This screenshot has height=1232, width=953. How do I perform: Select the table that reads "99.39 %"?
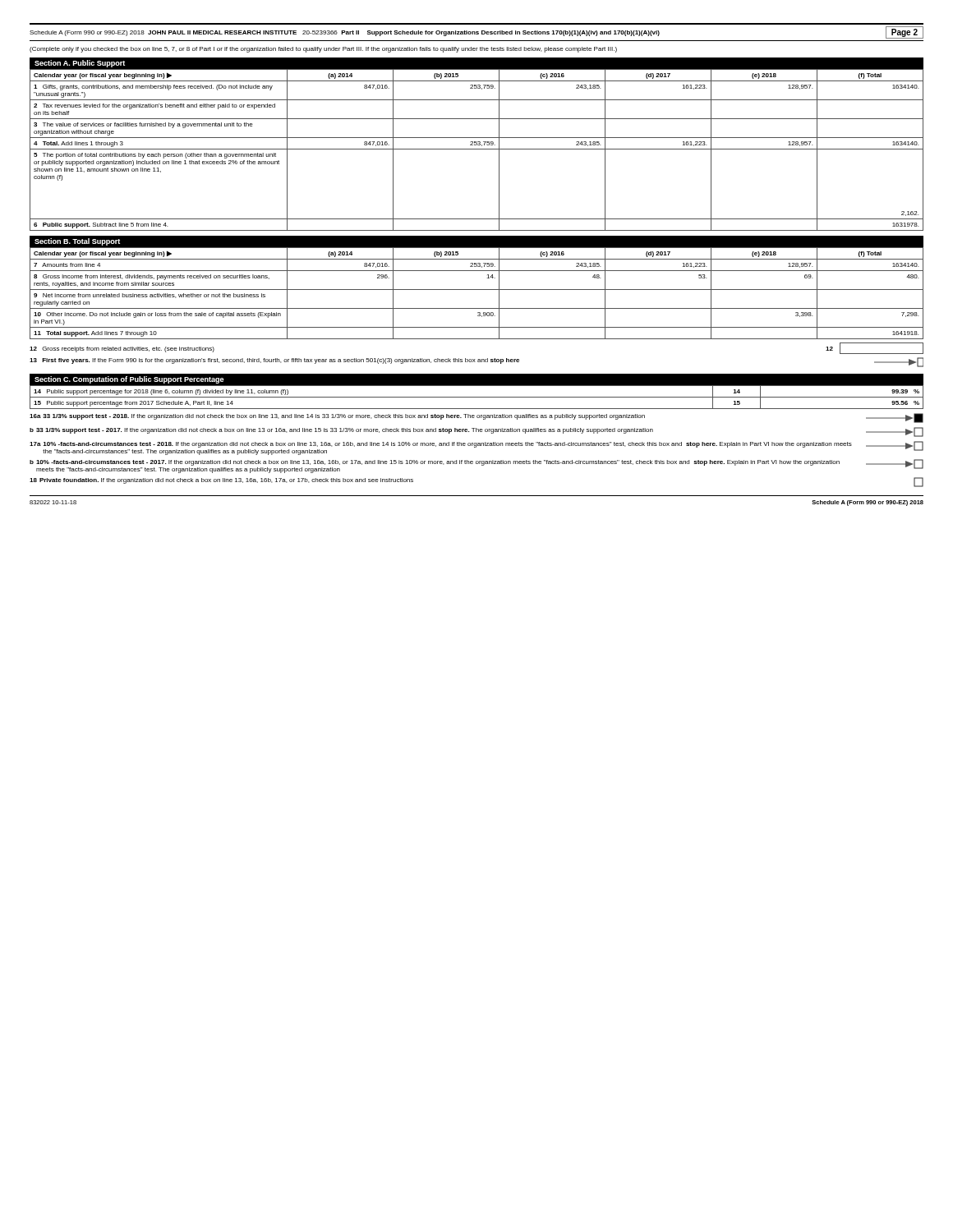click(x=476, y=397)
